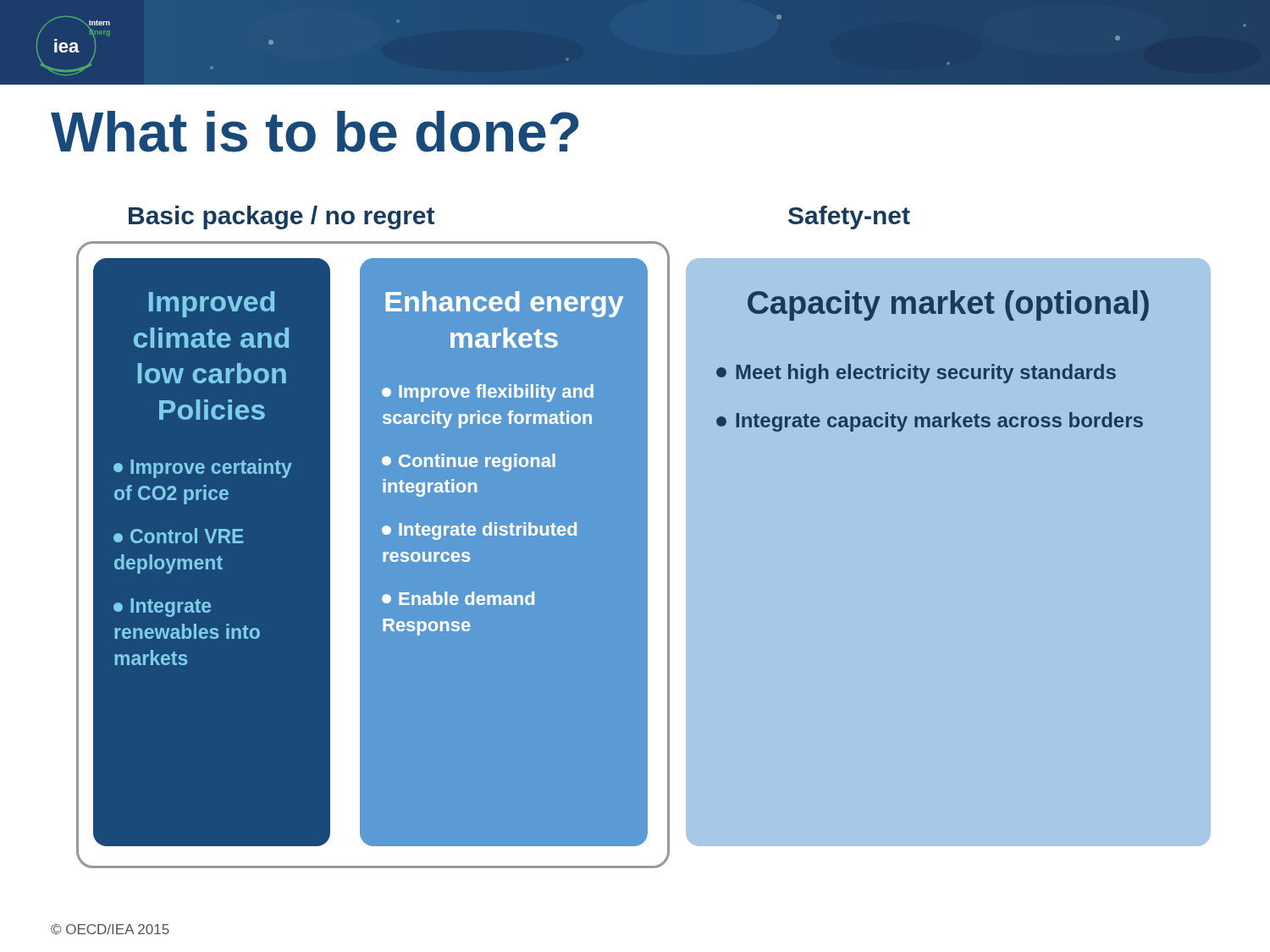Point to the section header beginning "Basic package /"
Image resolution: width=1270 pixels, height=952 pixels.
pos(281,215)
